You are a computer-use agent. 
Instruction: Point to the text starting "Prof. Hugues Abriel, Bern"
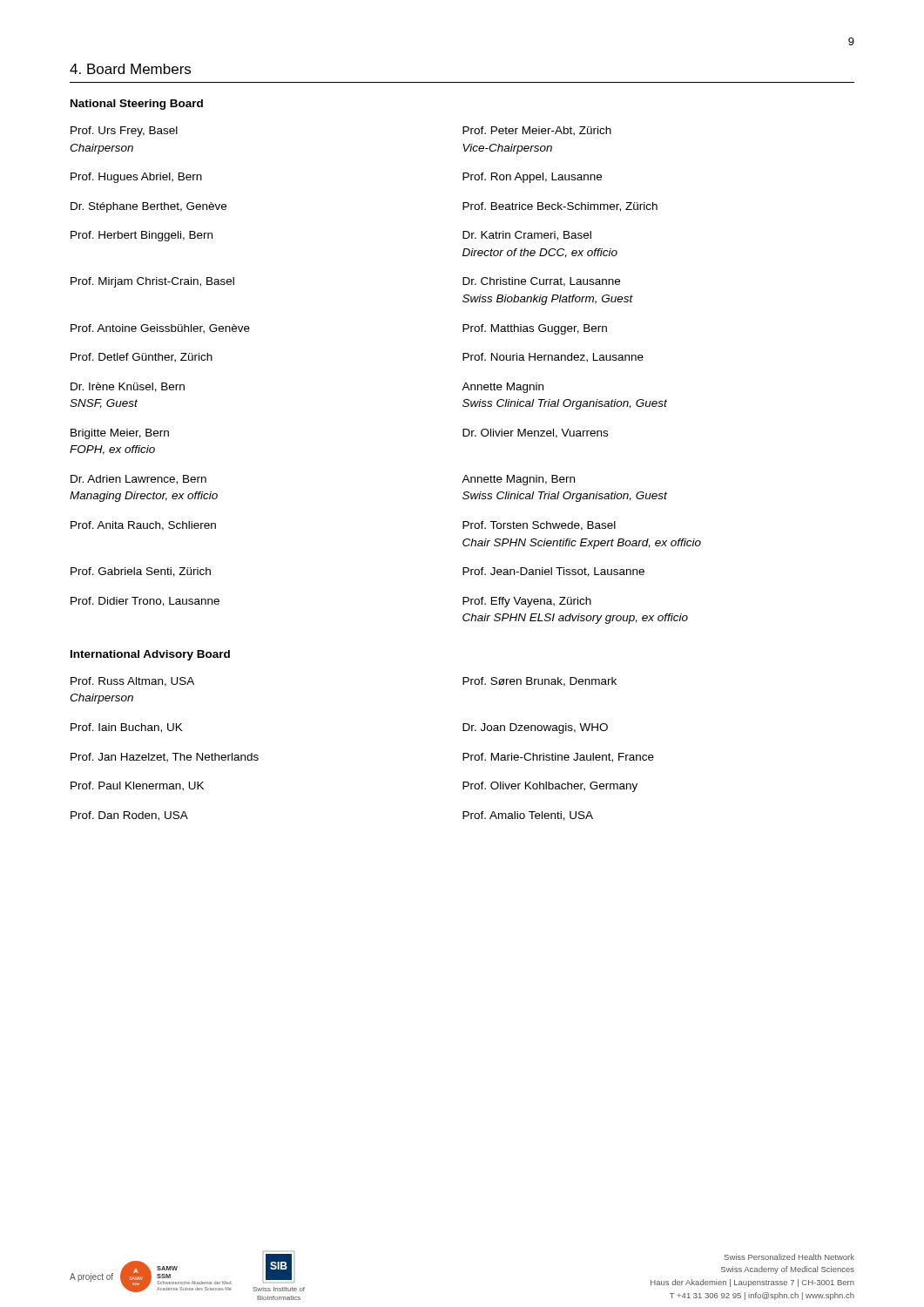(136, 178)
